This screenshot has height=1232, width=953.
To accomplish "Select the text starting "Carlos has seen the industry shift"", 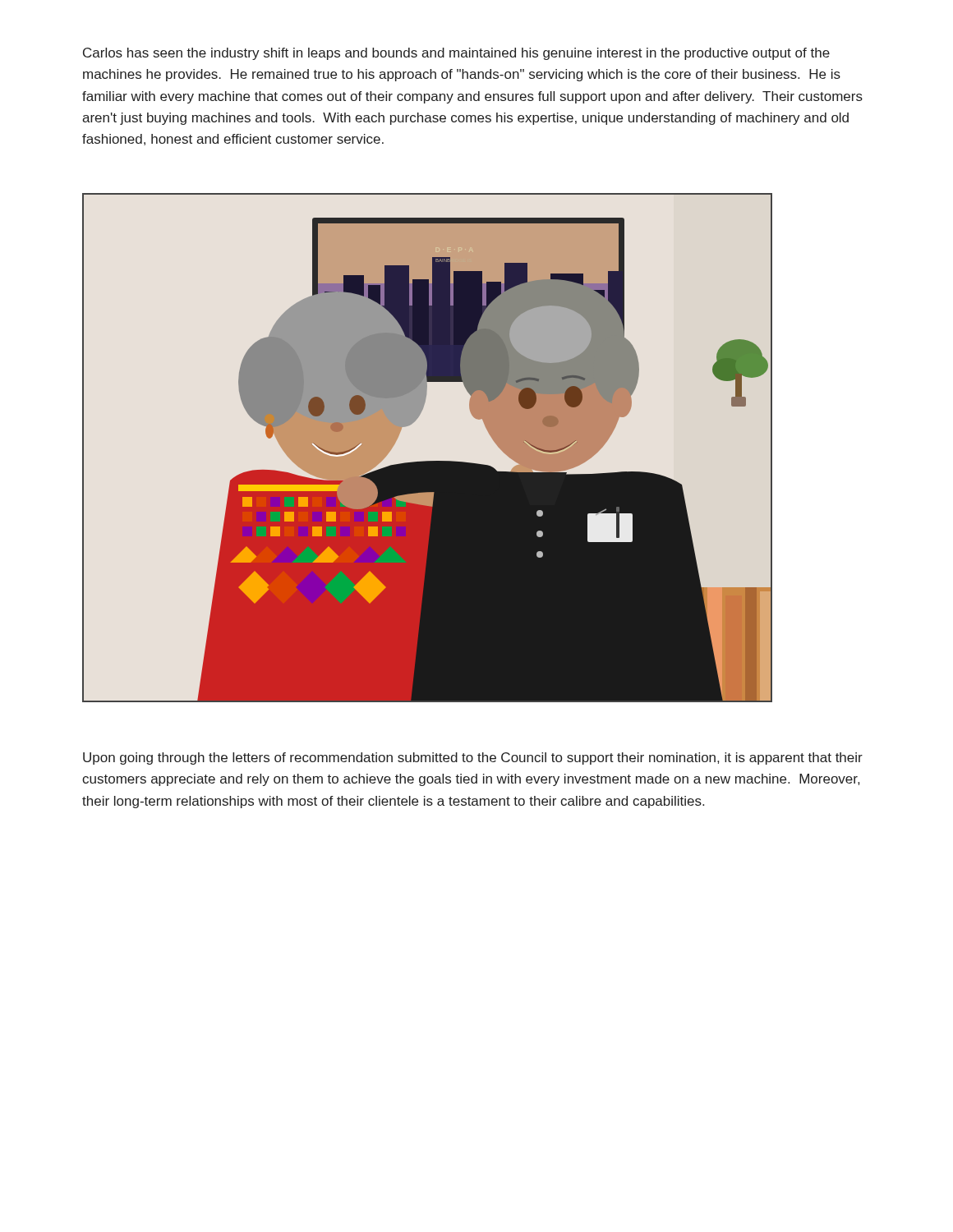I will coord(472,96).
